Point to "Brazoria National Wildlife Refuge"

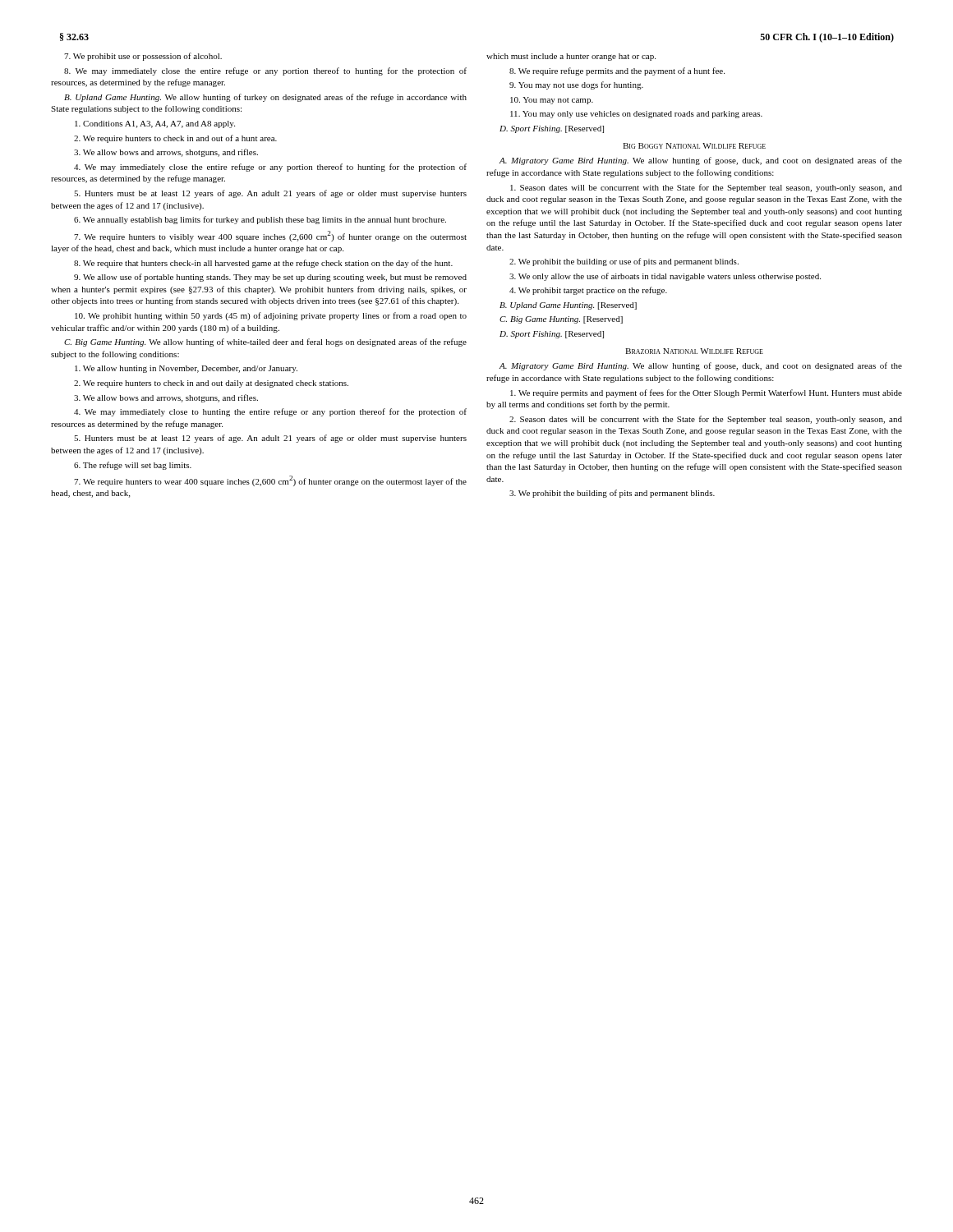pos(694,350)
